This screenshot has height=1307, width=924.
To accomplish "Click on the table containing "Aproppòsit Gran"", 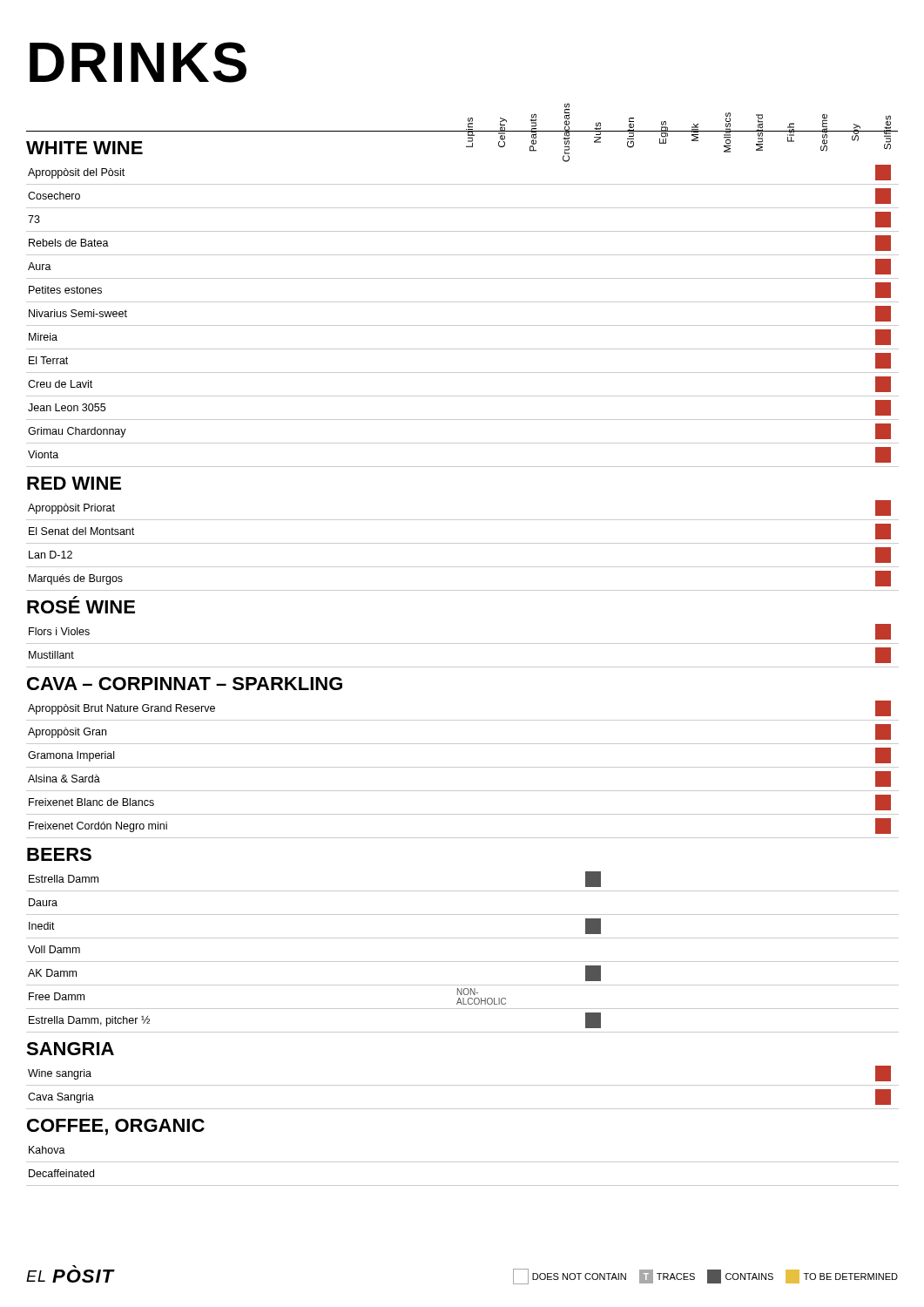I will (x=462, y=768).
